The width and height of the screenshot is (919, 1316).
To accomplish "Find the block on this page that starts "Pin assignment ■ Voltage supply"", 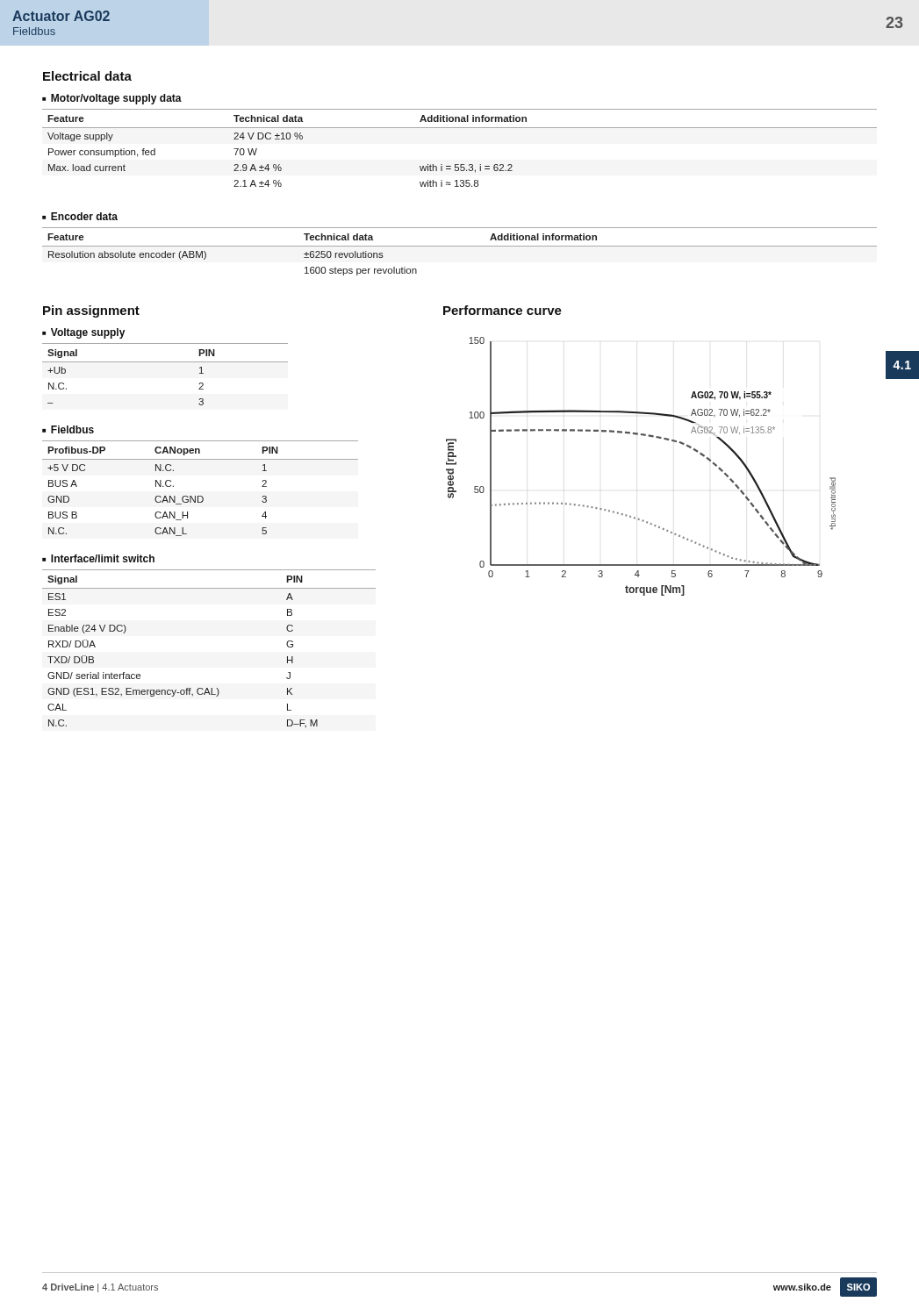I will [x=91, y=311].
